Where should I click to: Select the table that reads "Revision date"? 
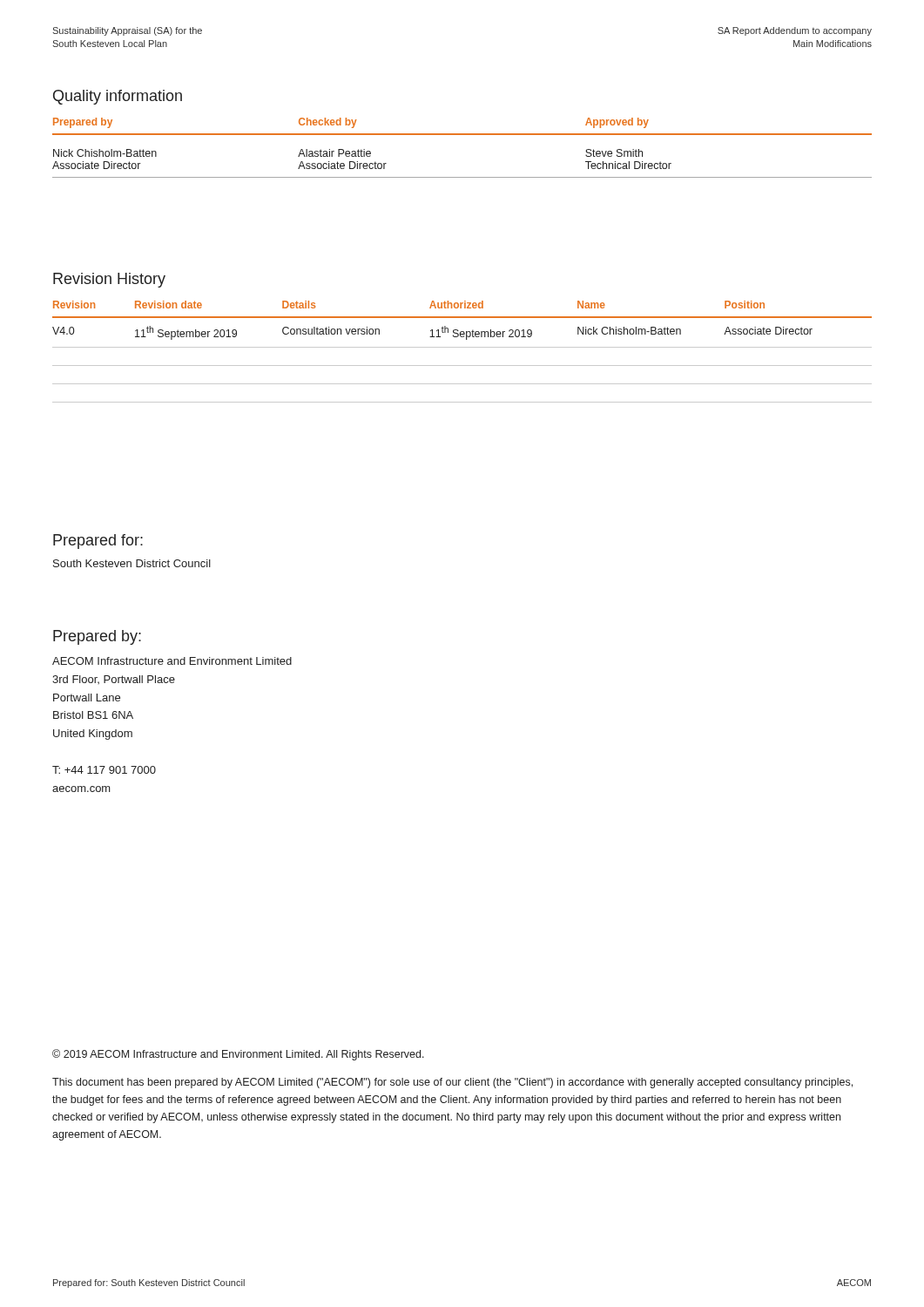(462, 351)
